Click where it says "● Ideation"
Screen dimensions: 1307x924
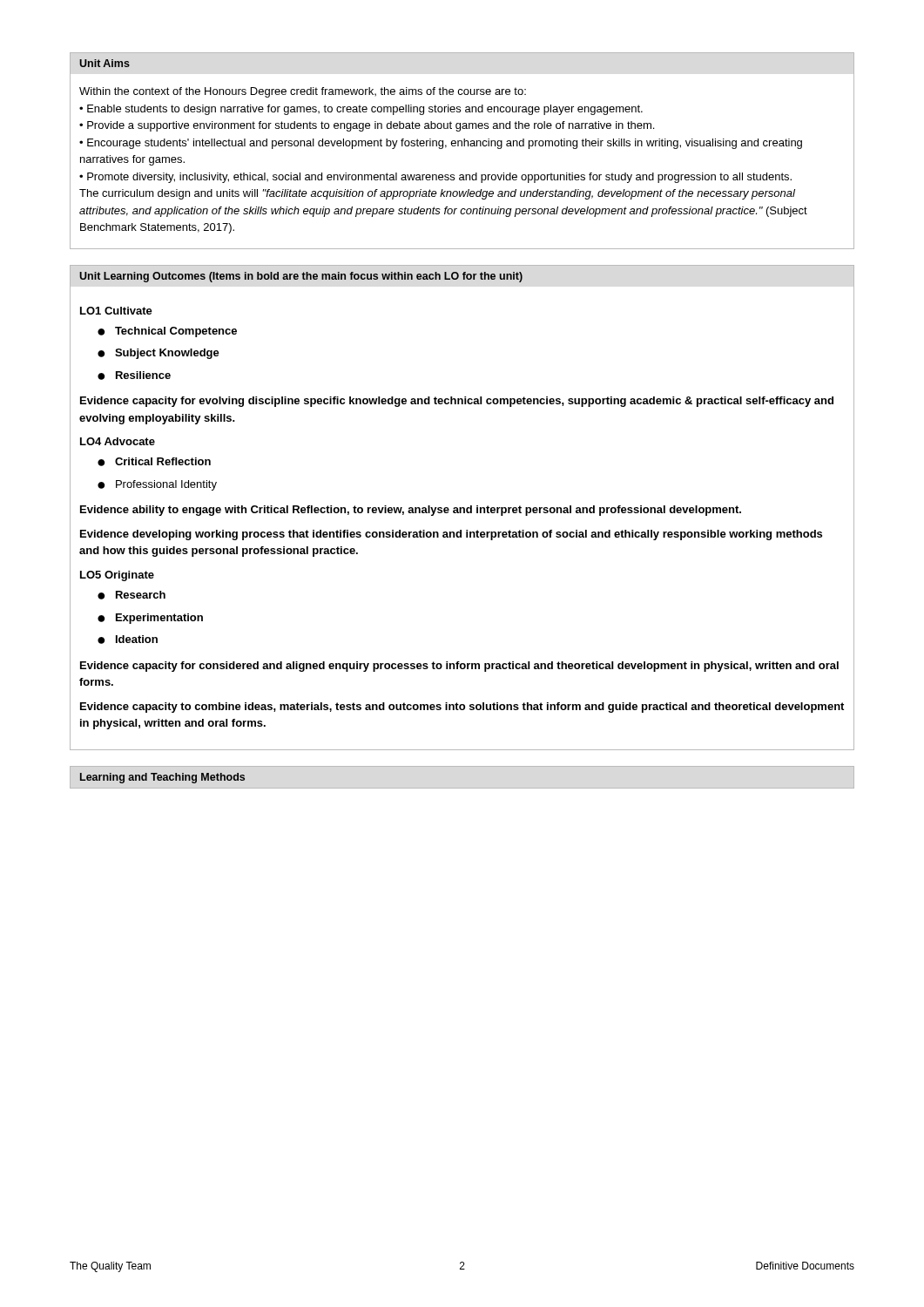pos(127,640)
